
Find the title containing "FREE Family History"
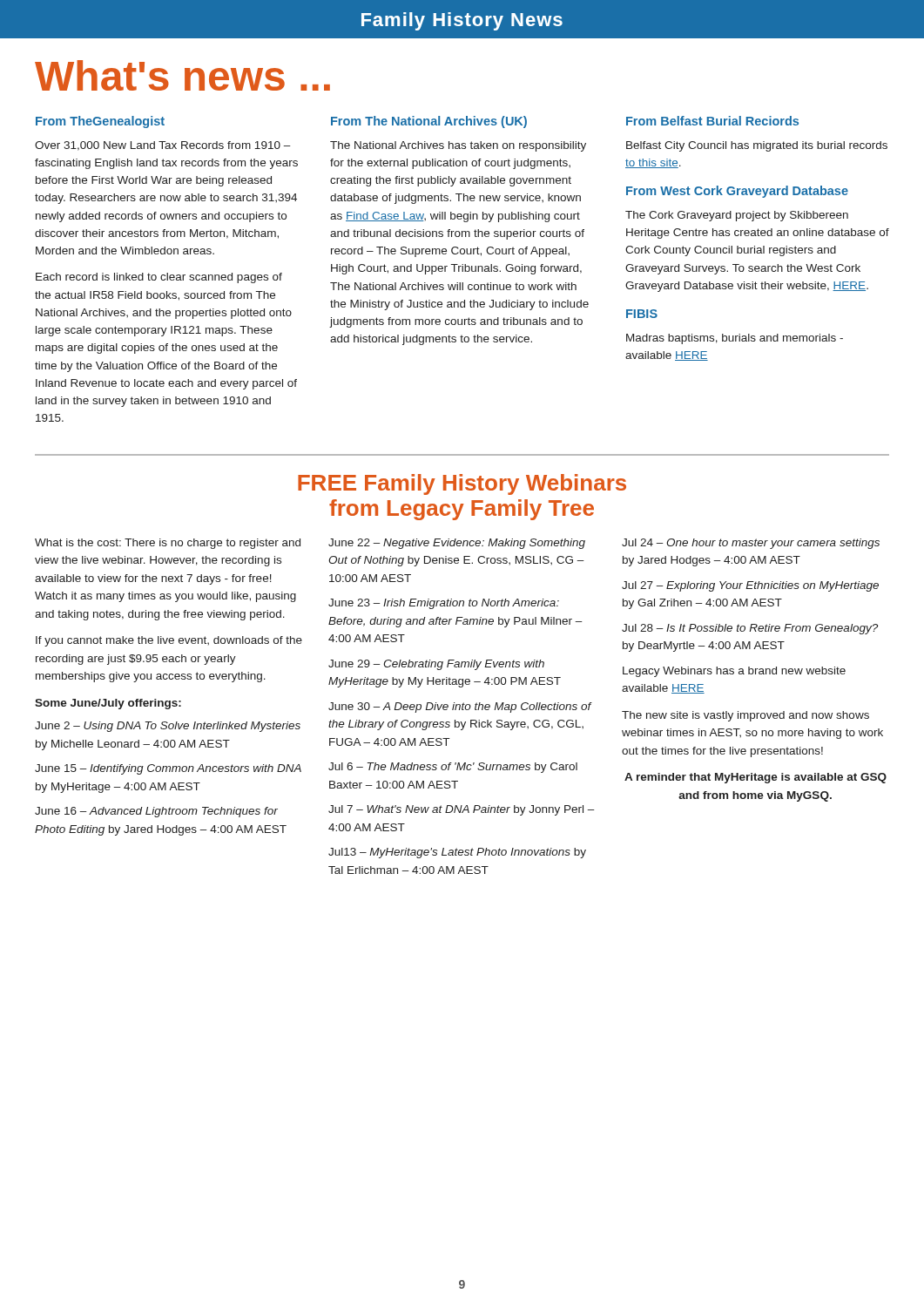462,495
